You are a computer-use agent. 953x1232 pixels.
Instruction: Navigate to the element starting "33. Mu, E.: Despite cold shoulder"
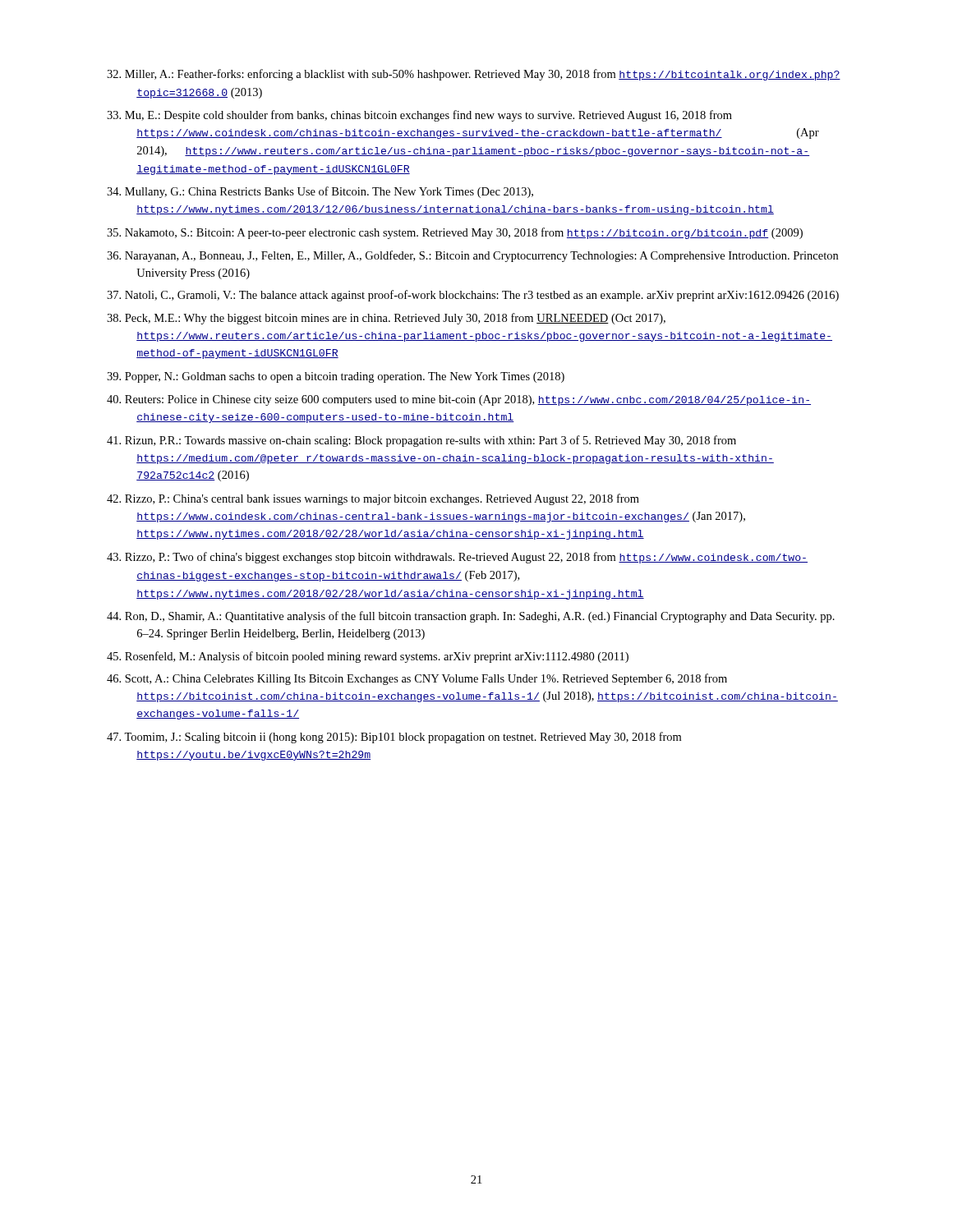pos(463,142)
